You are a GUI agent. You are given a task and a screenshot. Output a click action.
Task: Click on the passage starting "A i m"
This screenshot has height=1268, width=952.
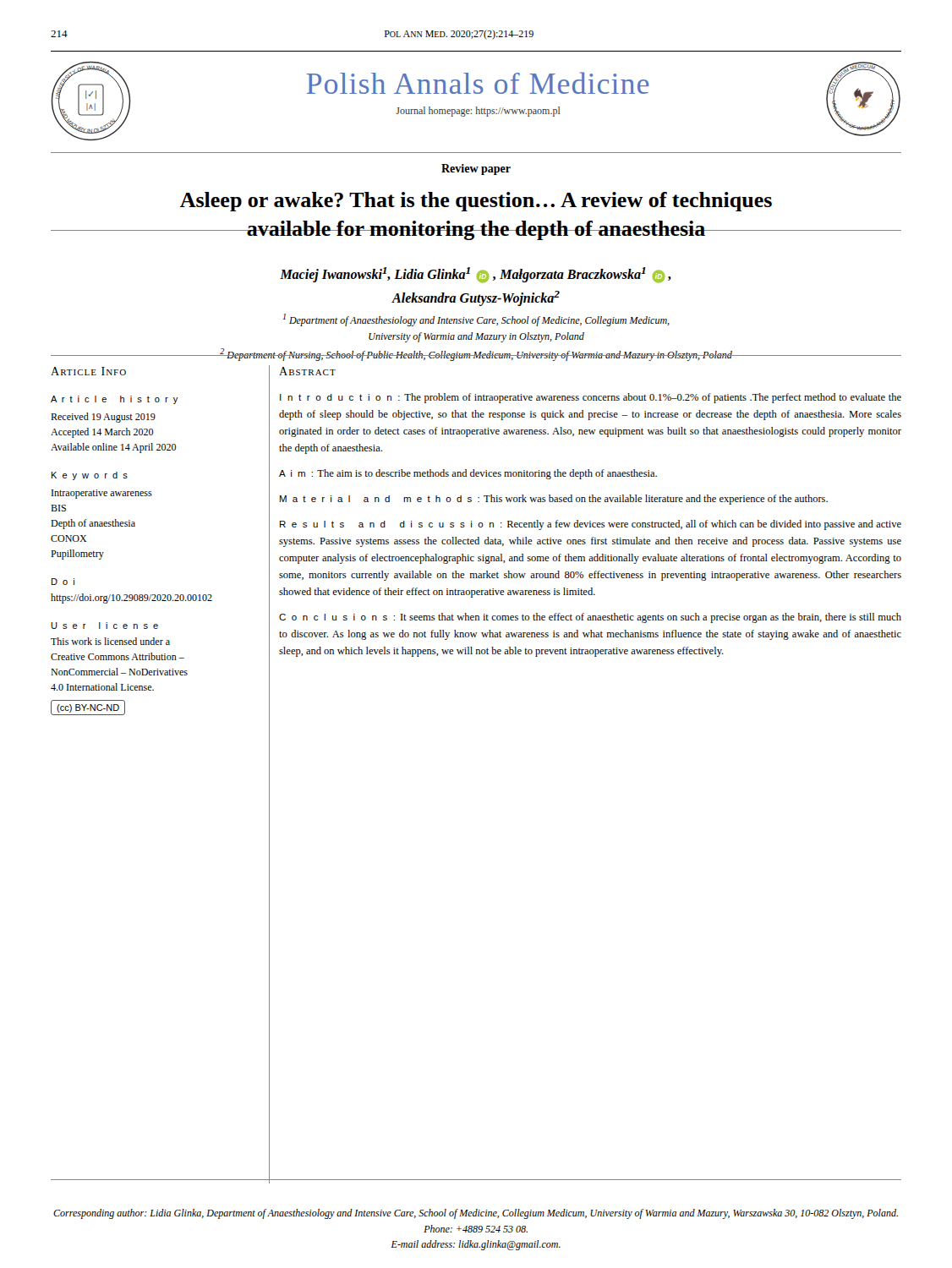point(468,473)
